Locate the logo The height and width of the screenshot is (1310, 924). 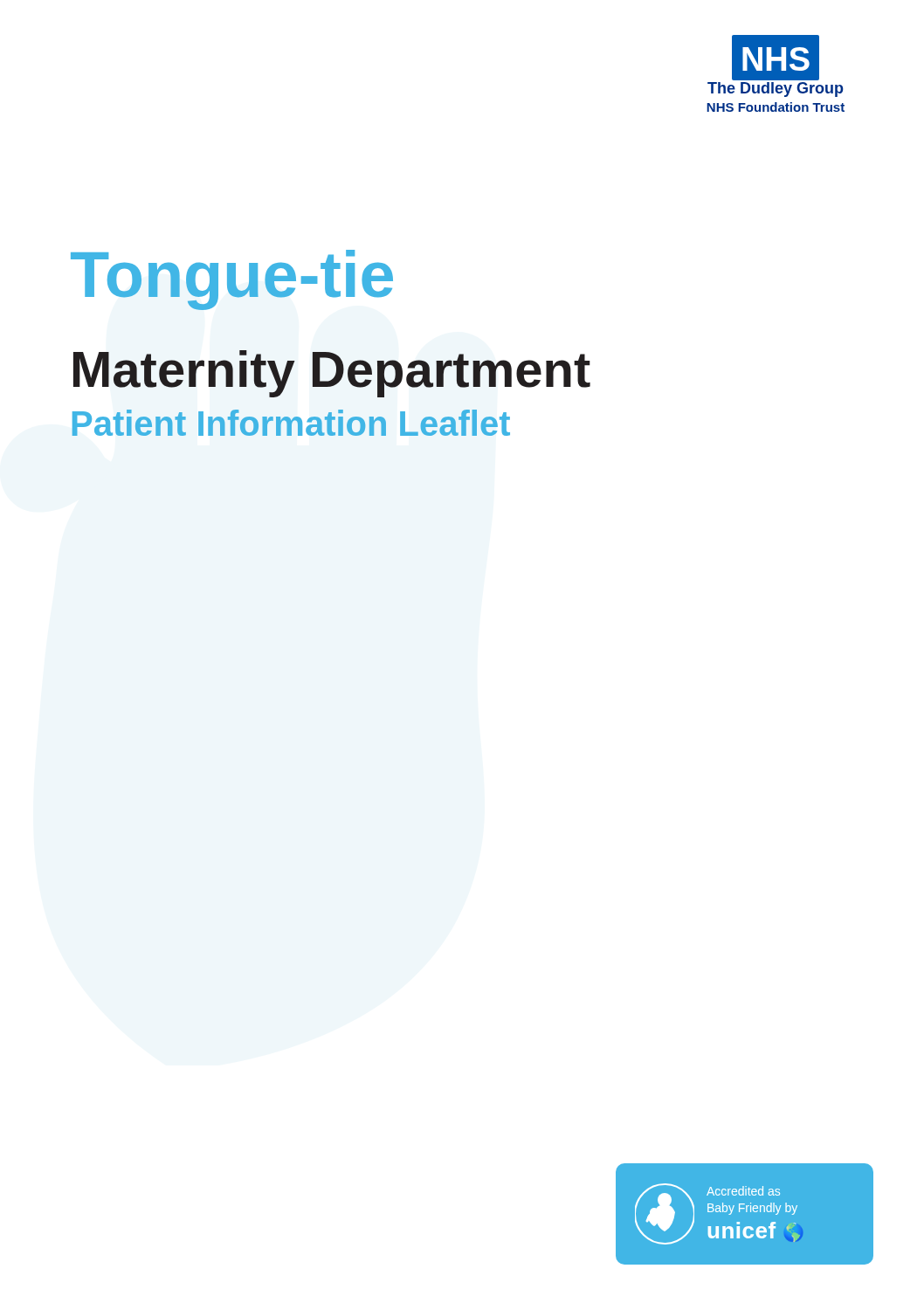pyautogui.click(x=745, y=1214)
